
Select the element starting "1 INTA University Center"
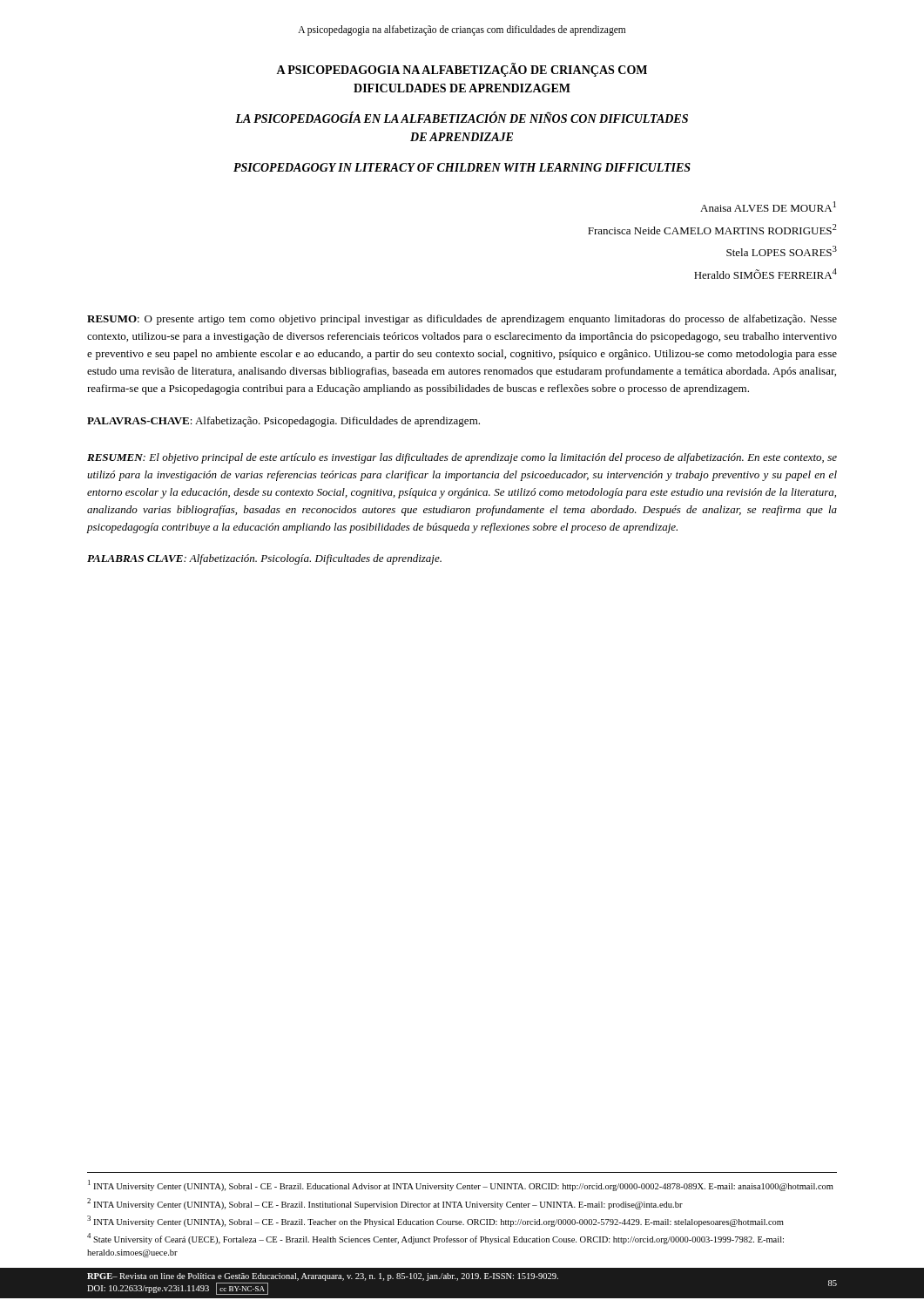click(x=460, y=1185)
